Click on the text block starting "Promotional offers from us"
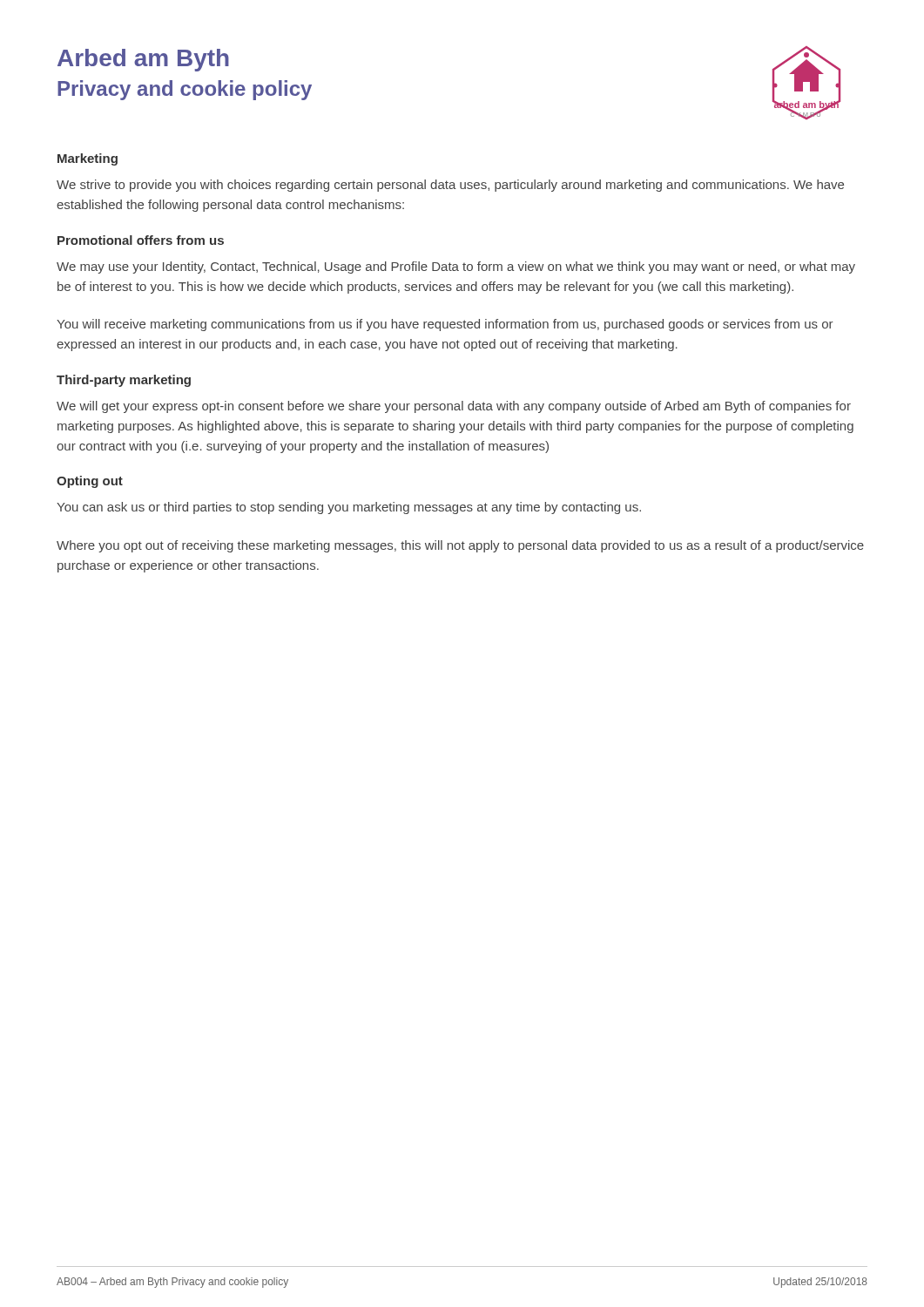Screen dimensions: 1307x924 [x=140, y=240]
